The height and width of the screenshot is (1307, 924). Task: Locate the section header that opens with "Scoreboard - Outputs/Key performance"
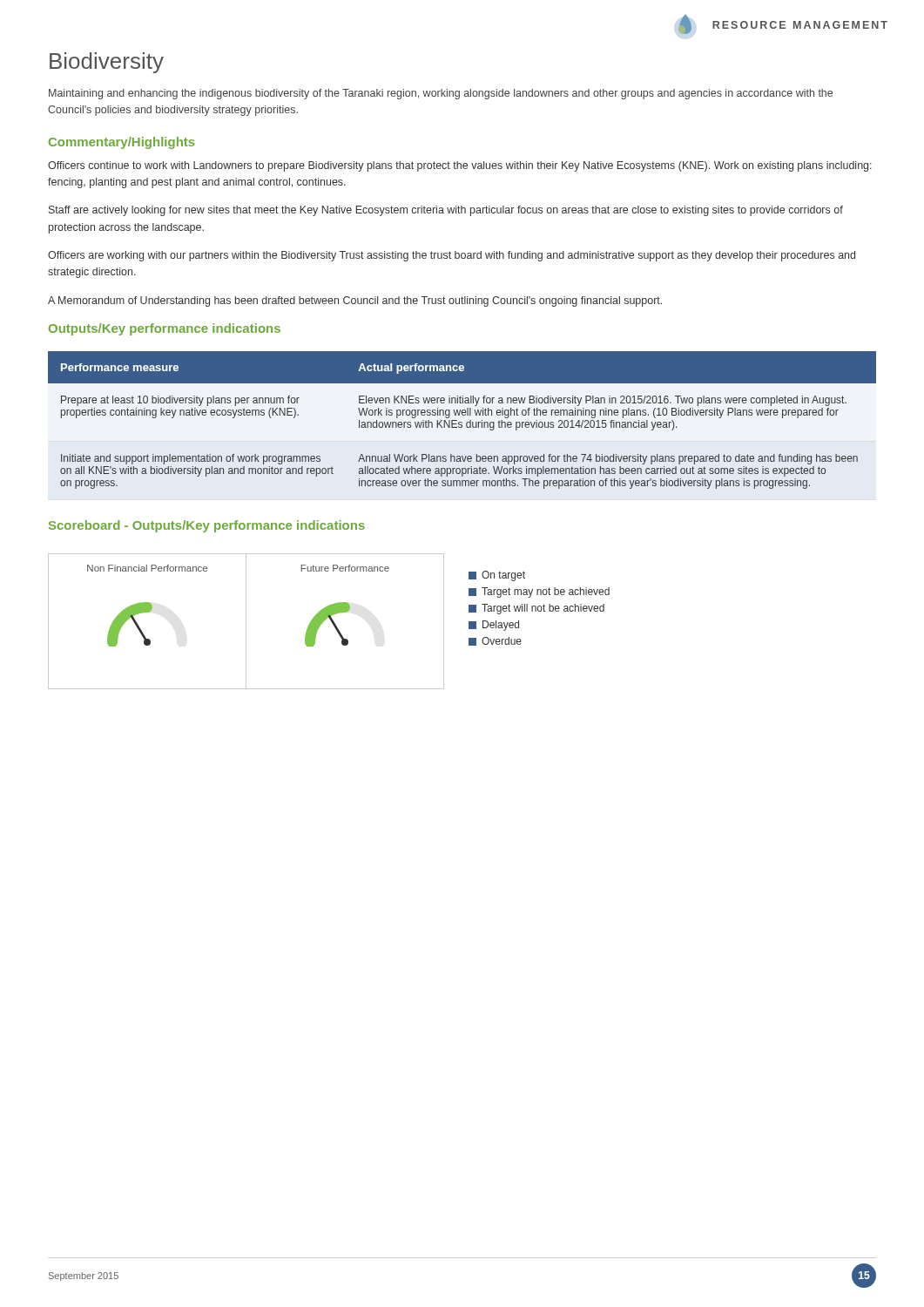click(206, 525)
